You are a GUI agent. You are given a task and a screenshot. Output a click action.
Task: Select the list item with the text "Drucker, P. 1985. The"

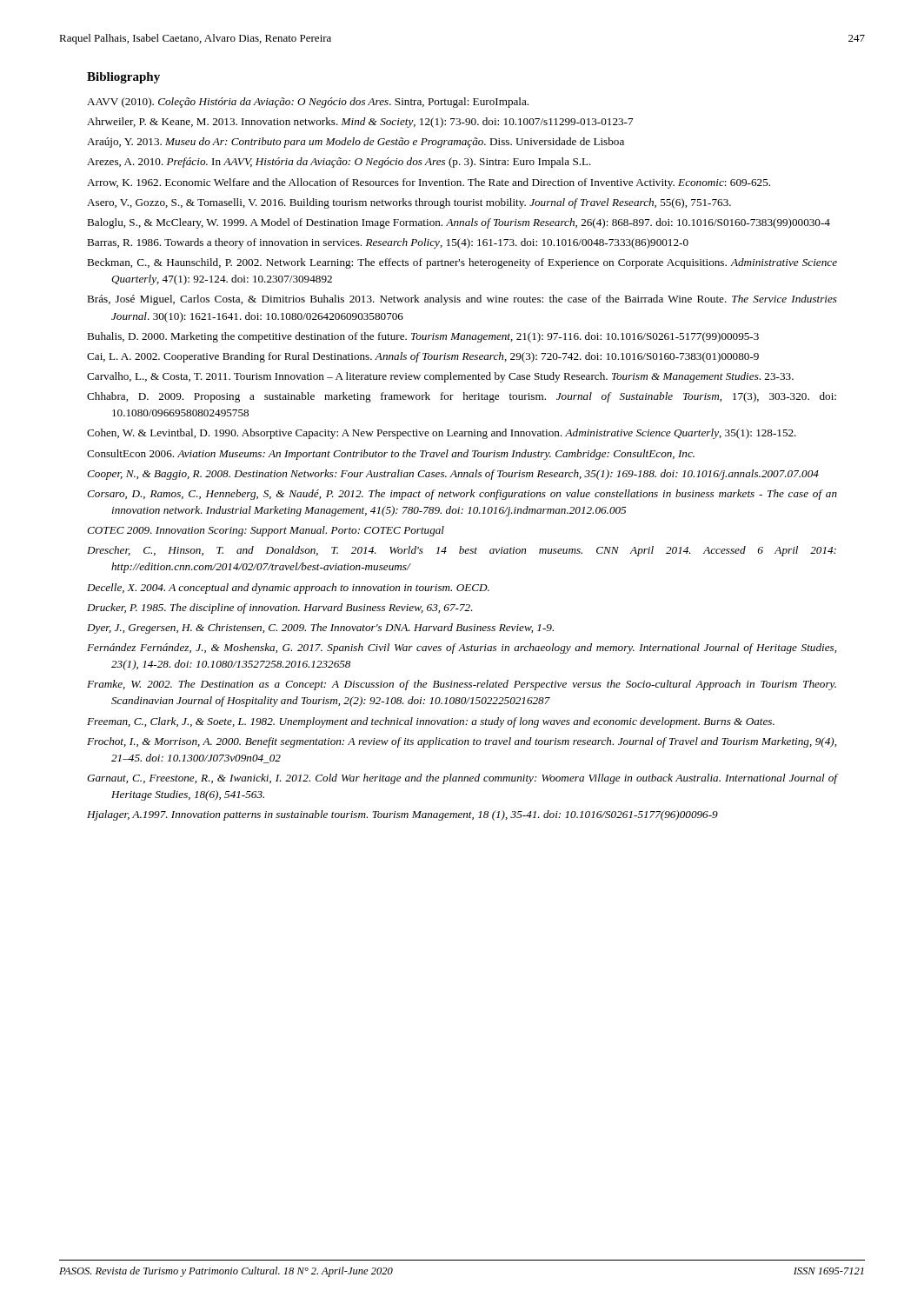[280, 607]
